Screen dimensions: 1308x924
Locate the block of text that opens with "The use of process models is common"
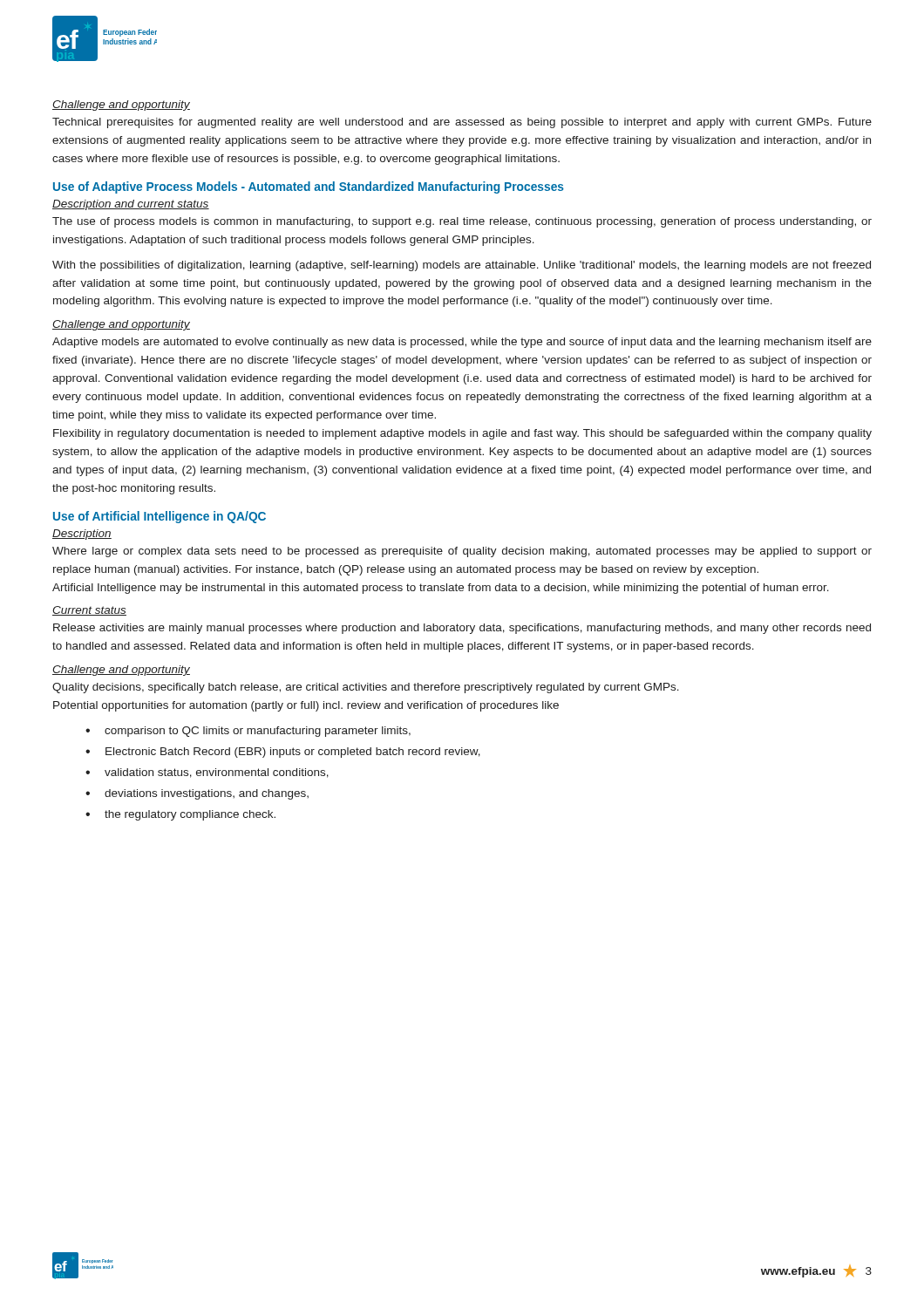(462, 230)
